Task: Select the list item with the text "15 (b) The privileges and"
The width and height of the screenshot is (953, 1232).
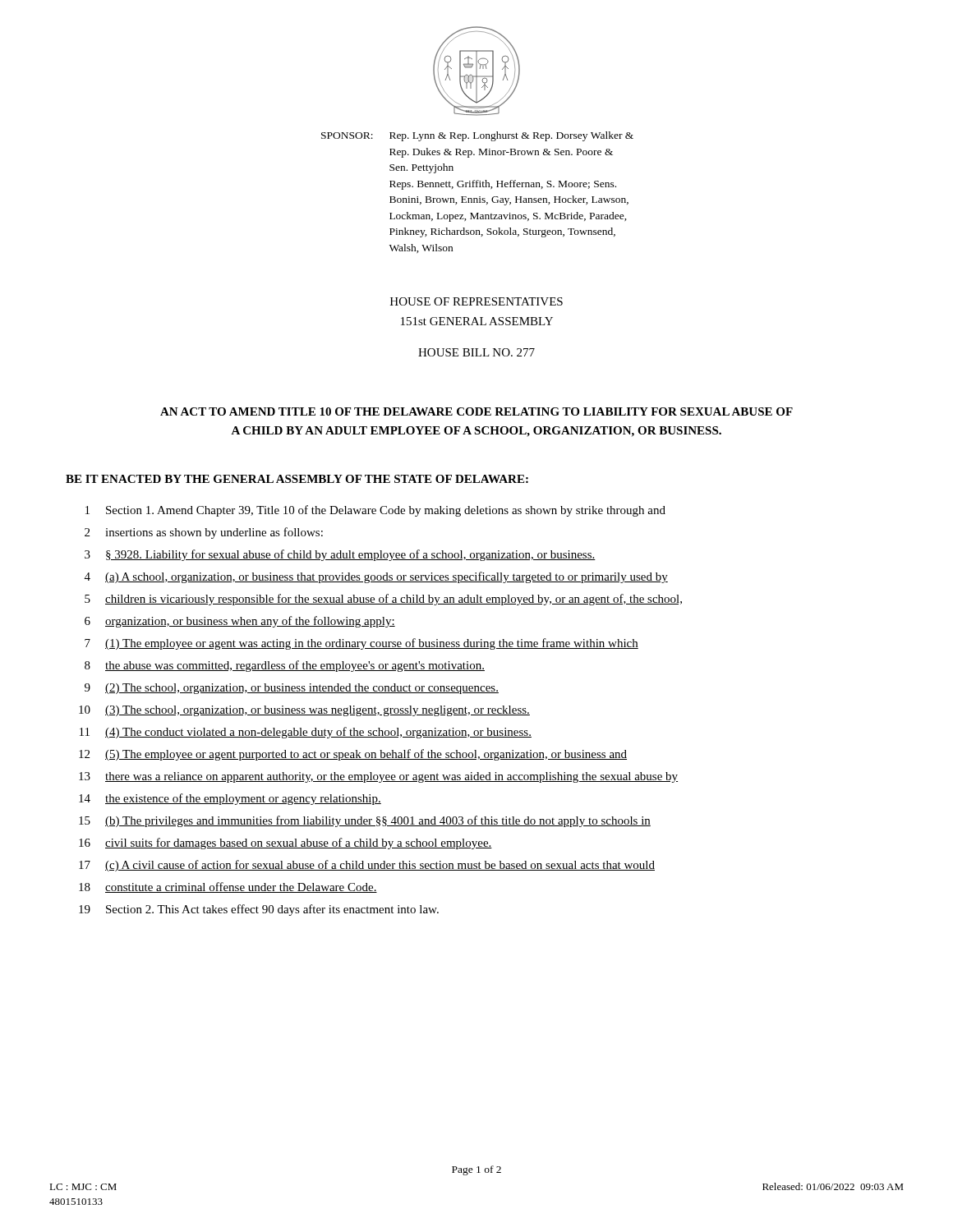Action: tap(476, 821)
